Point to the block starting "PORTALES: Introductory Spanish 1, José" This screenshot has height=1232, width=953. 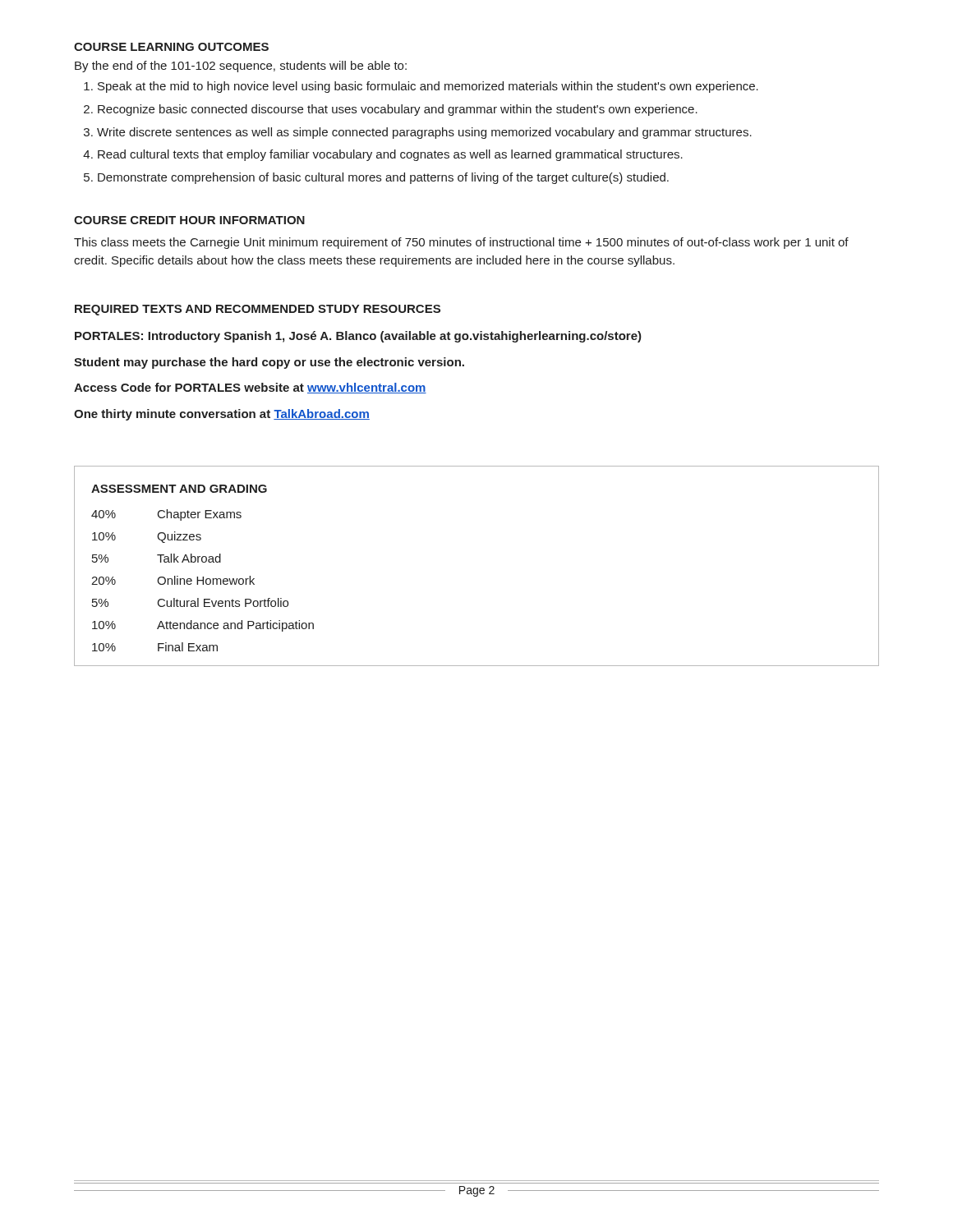coord(358,335)
